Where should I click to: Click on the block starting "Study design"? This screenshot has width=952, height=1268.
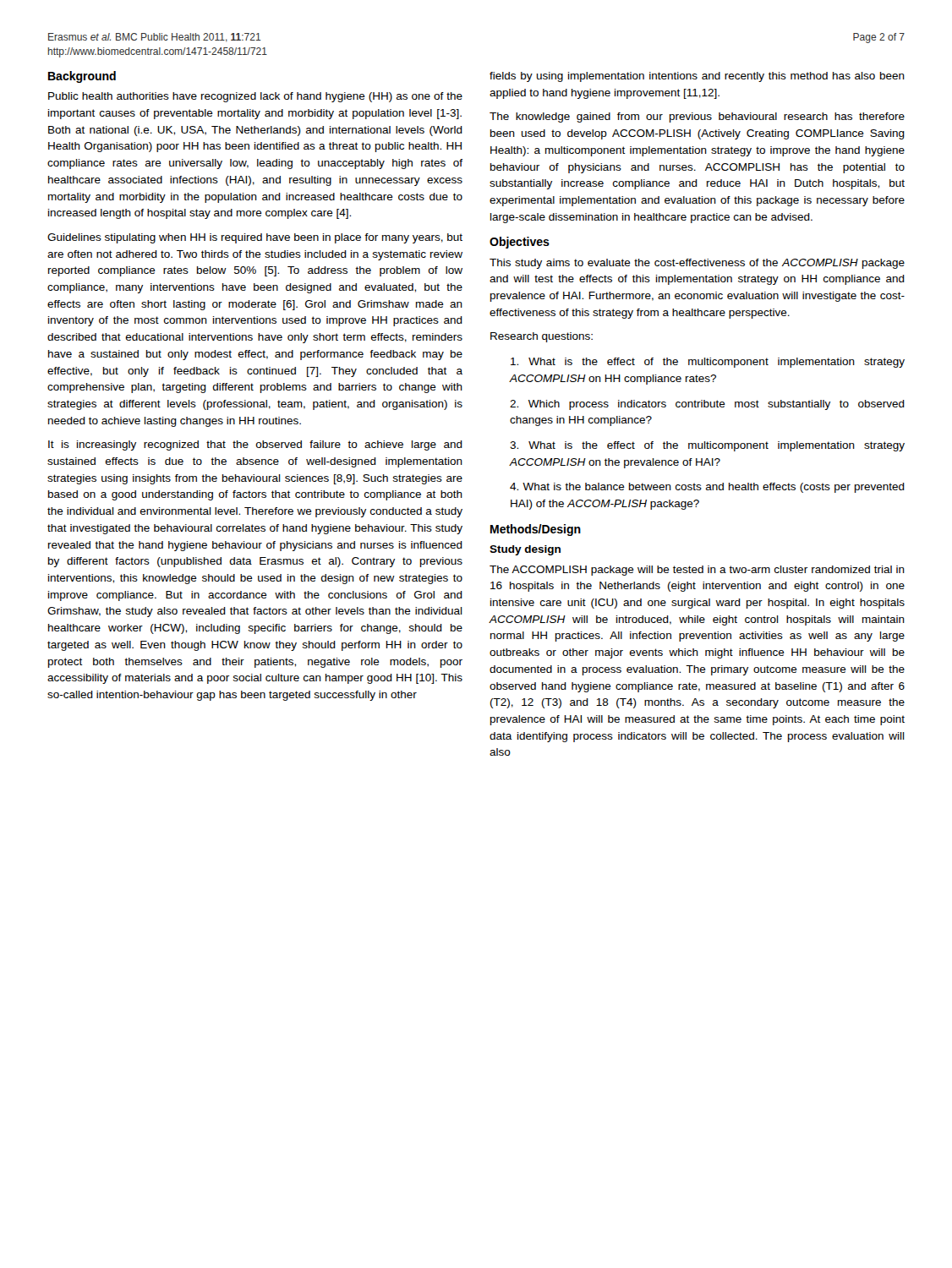pos(525,549)
